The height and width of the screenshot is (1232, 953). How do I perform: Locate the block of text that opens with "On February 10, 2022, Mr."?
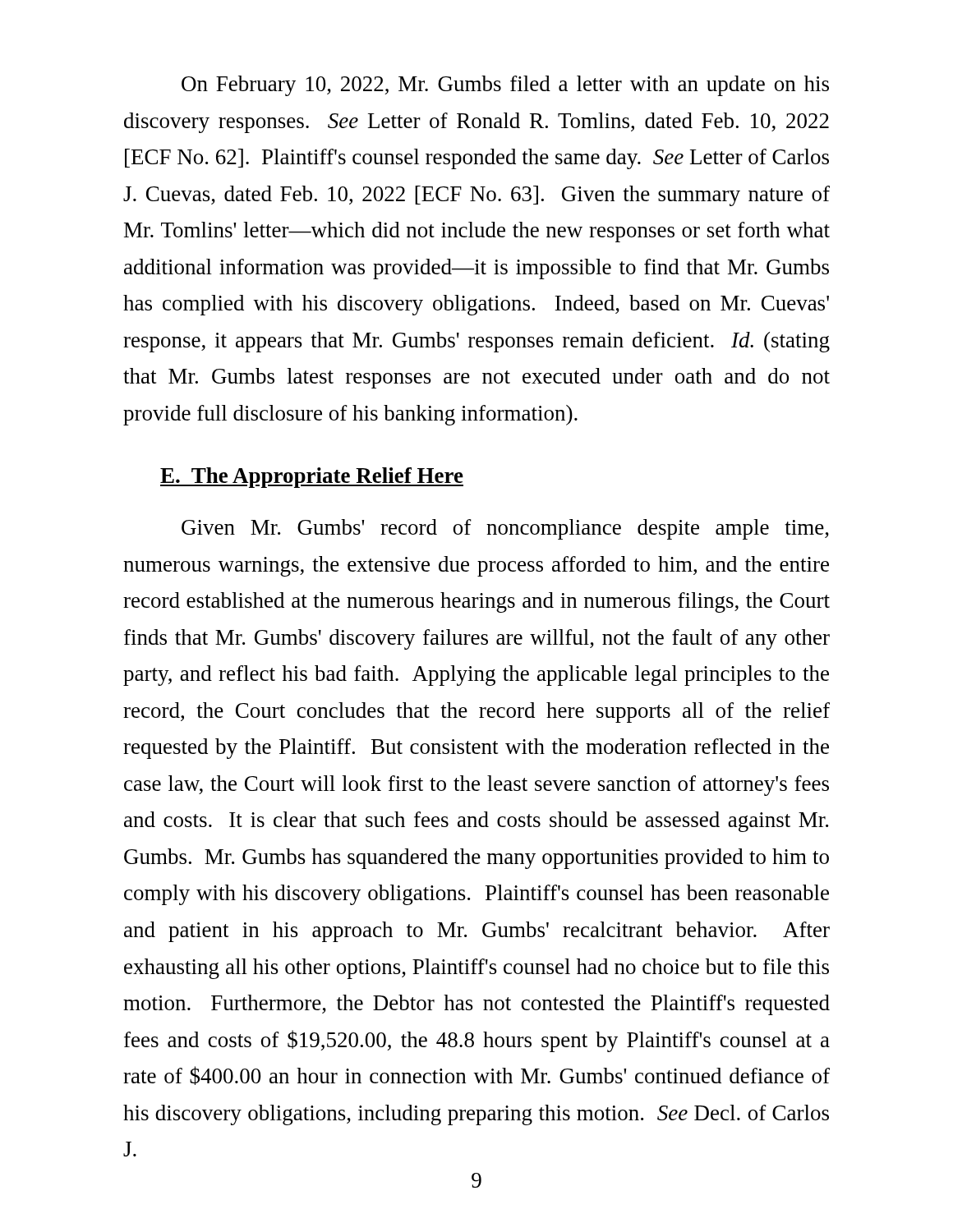point(476,248)
